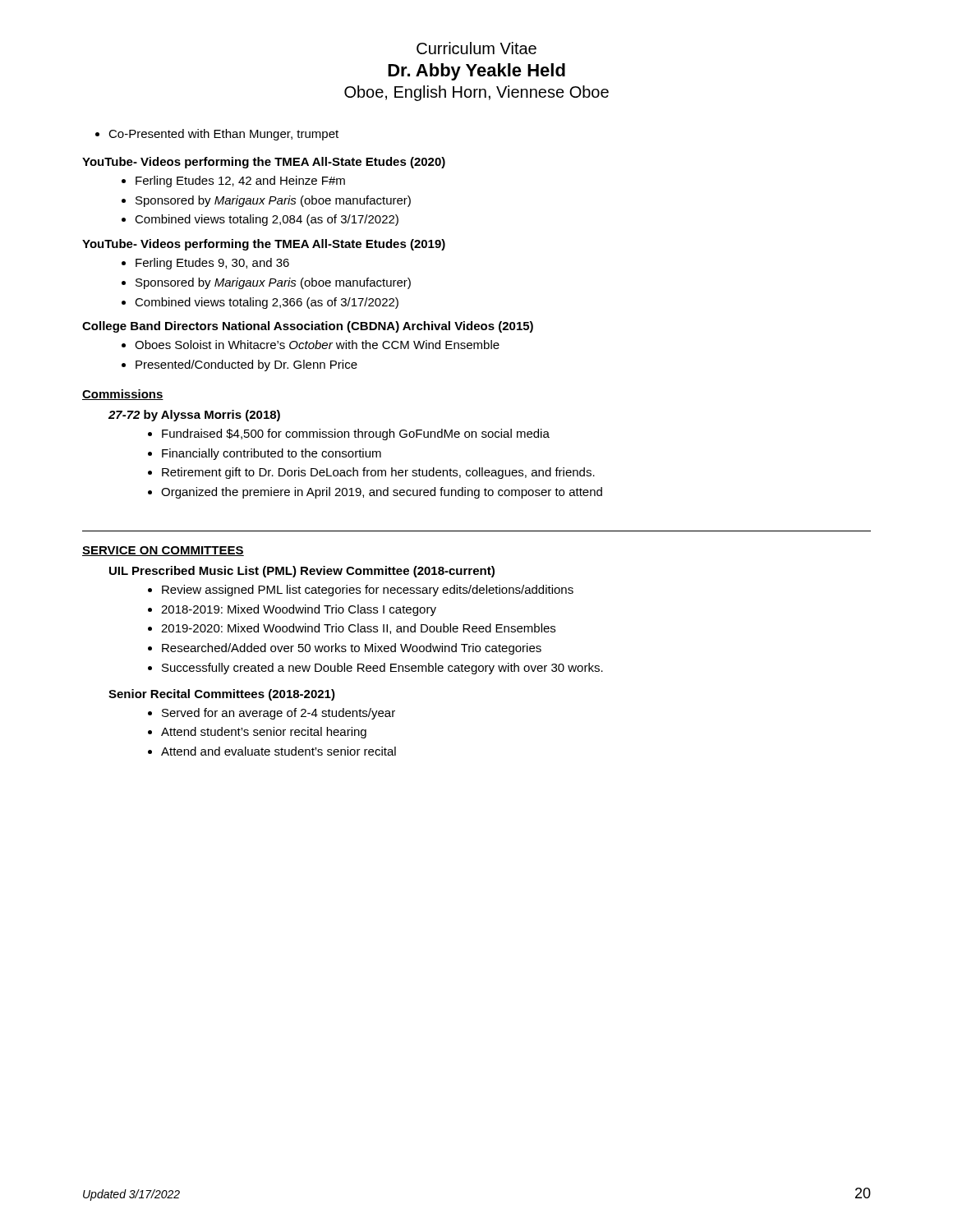953x1232 pixels.
Task: Select the list item containing "Fundraised $4,500 for commission through GoFundMe on social"
Action: (x=503, y=433)
